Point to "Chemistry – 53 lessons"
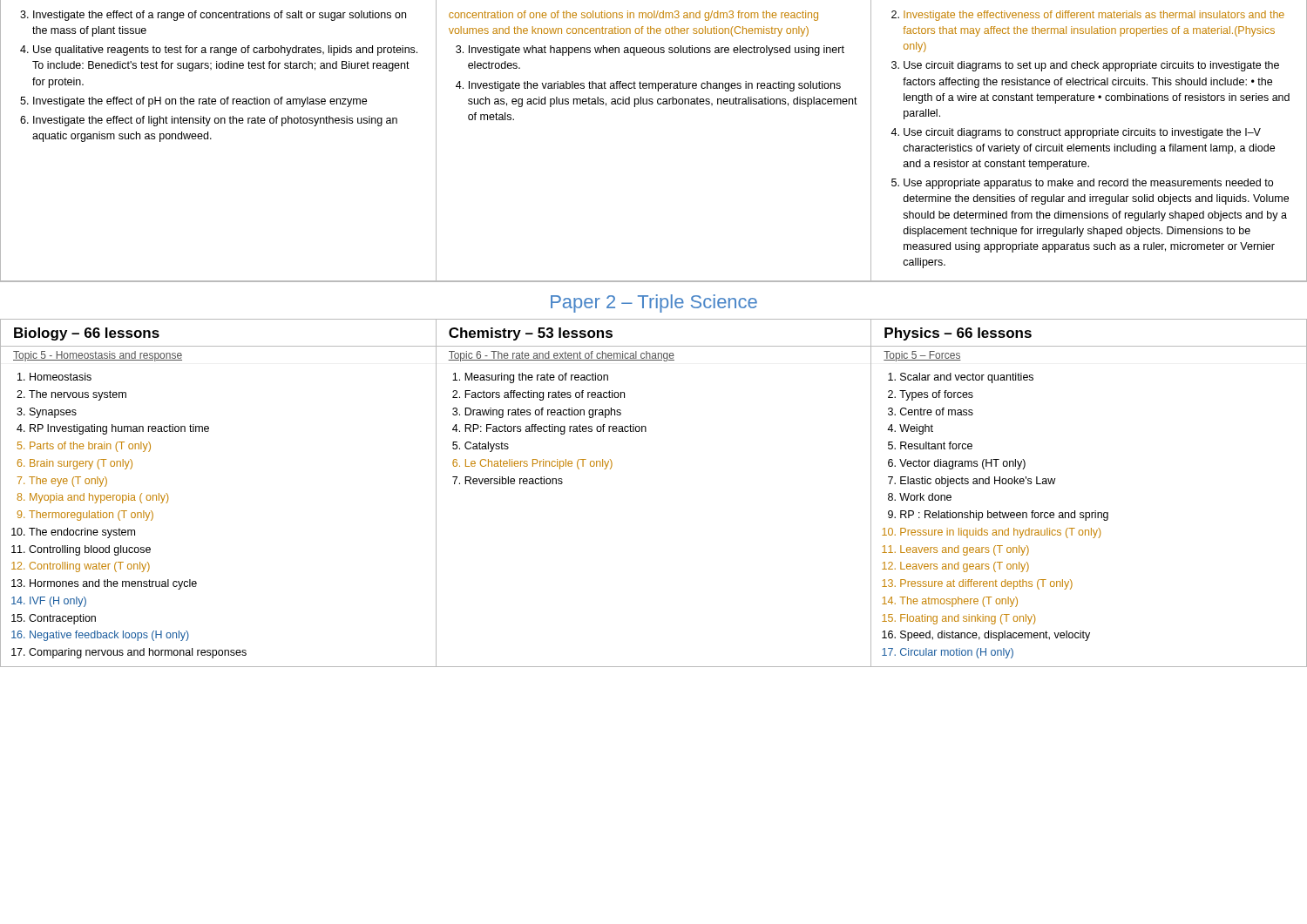The image size is (1307, 924). pyautogui.click(x=531, y=333)
